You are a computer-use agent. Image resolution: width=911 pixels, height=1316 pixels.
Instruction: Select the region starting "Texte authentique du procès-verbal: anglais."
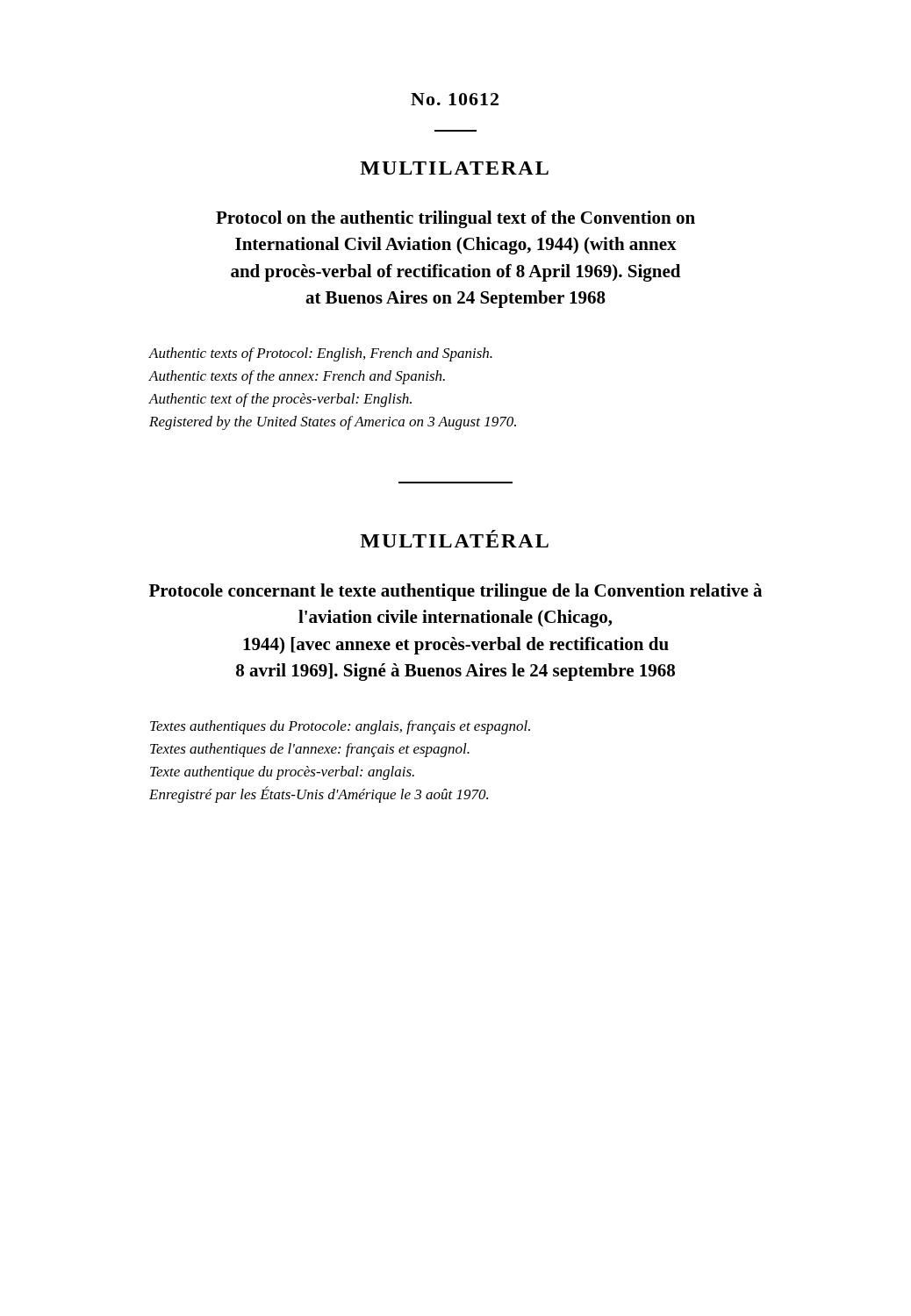coord(282,771)
